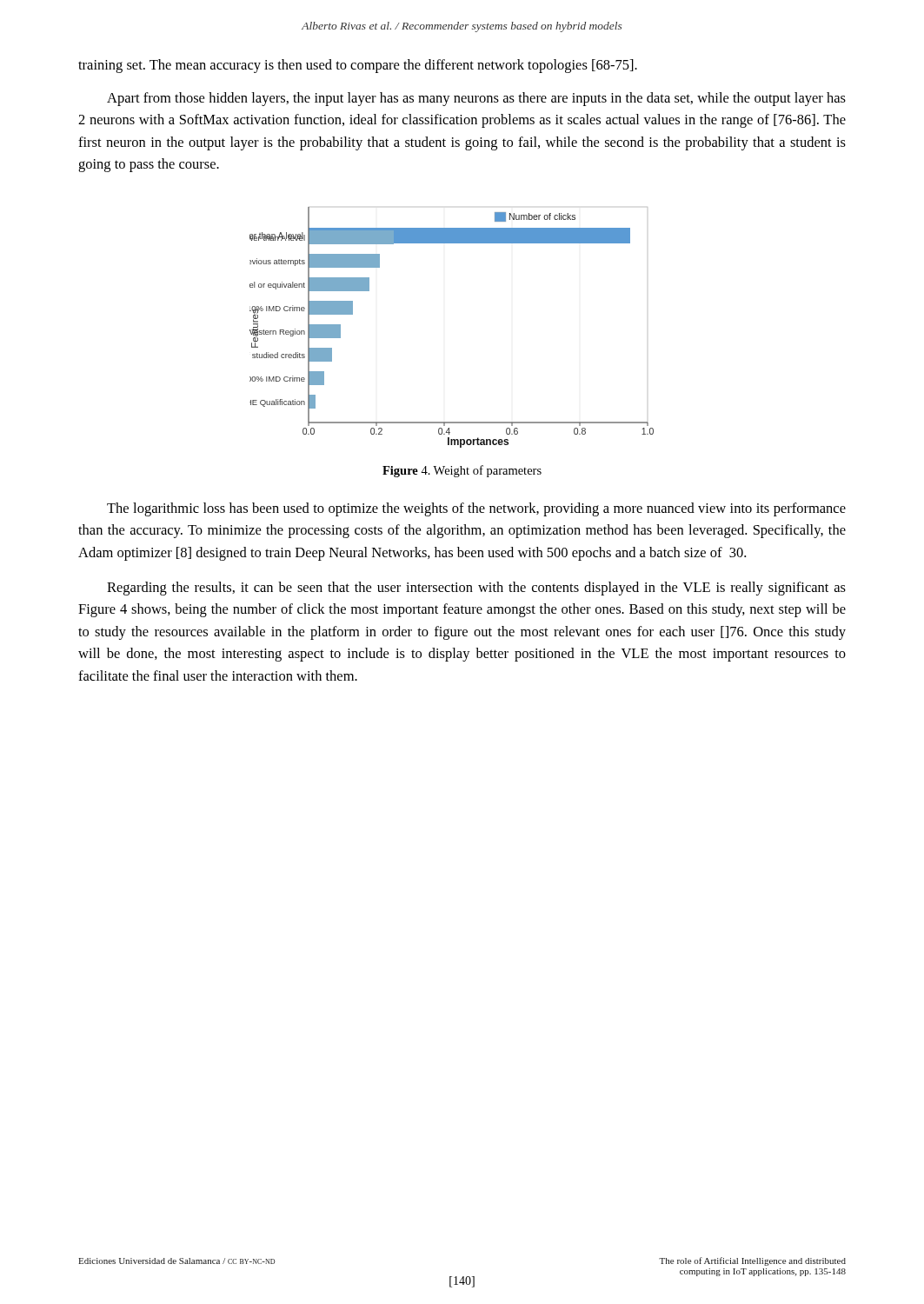Locate the bar chart
Screen dimensions: 1304x924
tap(462, 328)
